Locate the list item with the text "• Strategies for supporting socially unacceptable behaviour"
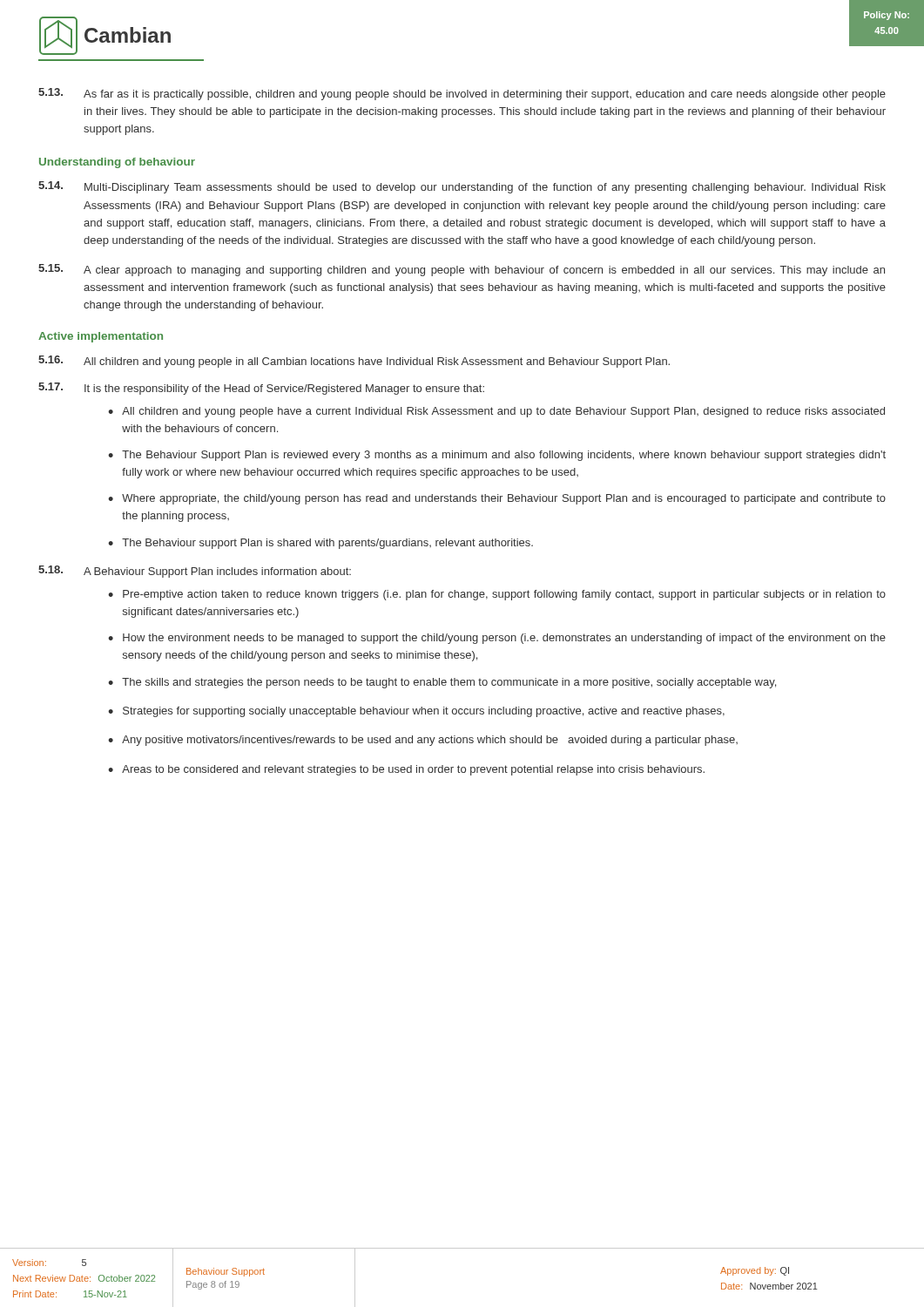 (x=417, y=712)
